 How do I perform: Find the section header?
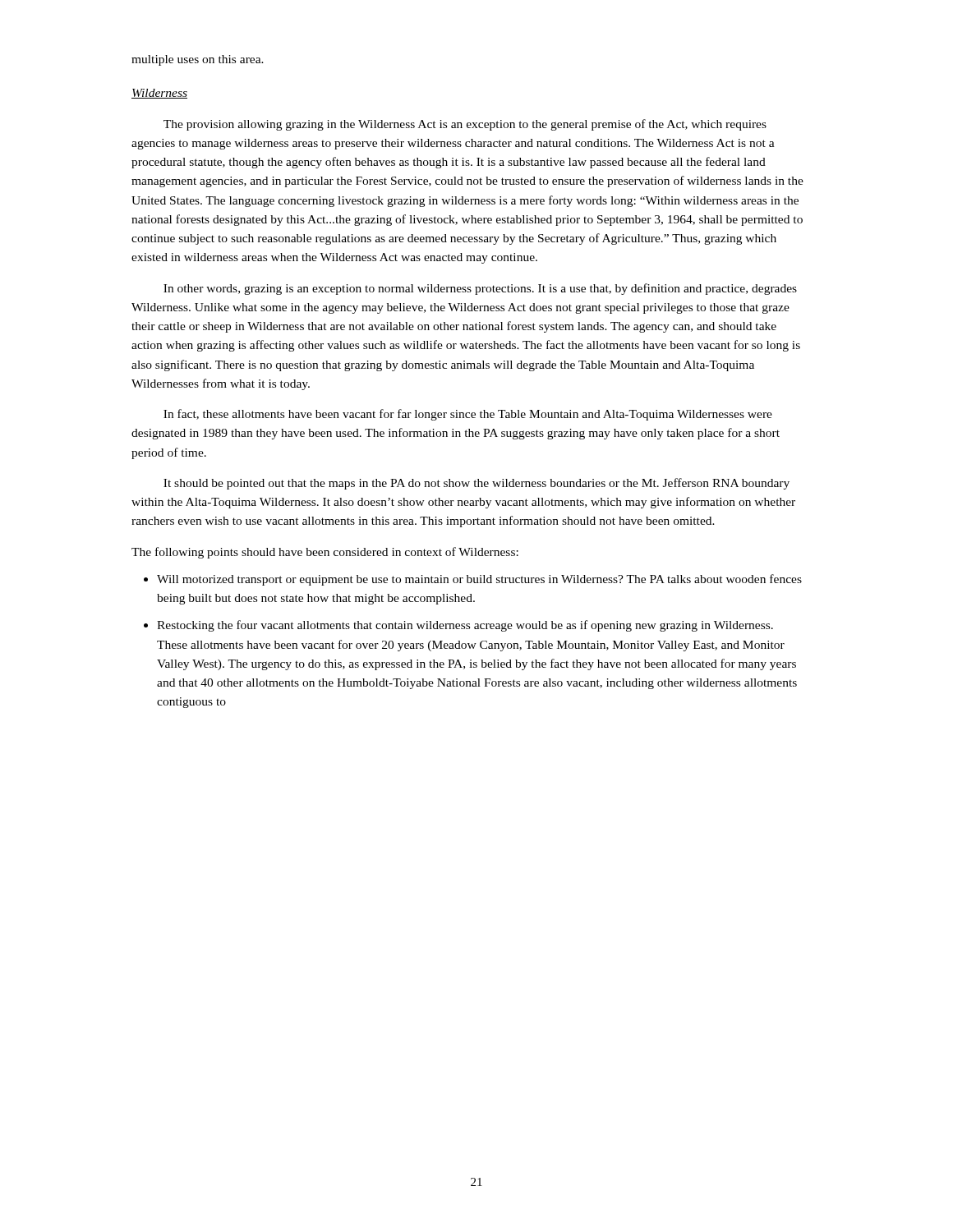click(x=159, y=93)
